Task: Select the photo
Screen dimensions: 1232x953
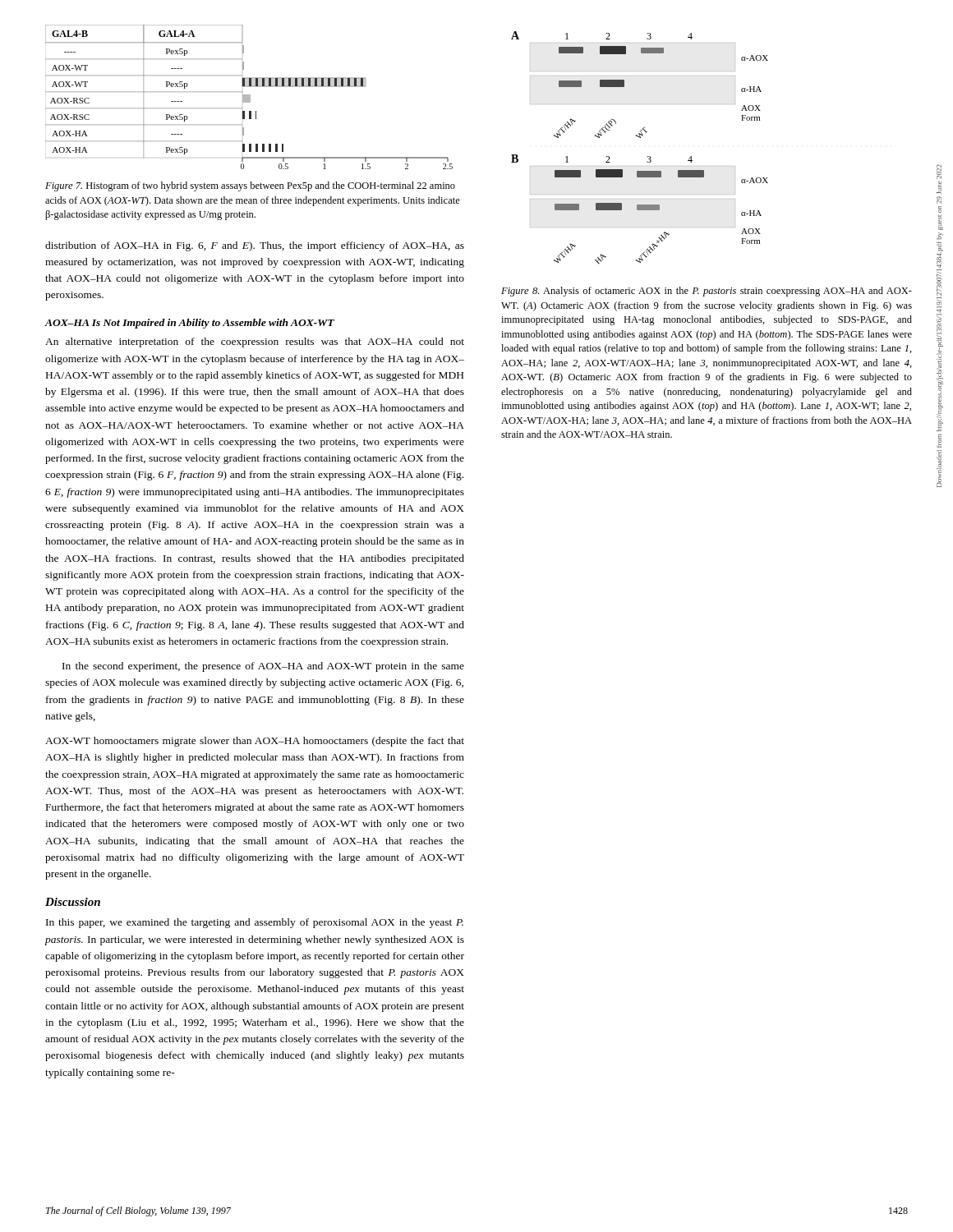Action: click(x=707, y=152)
